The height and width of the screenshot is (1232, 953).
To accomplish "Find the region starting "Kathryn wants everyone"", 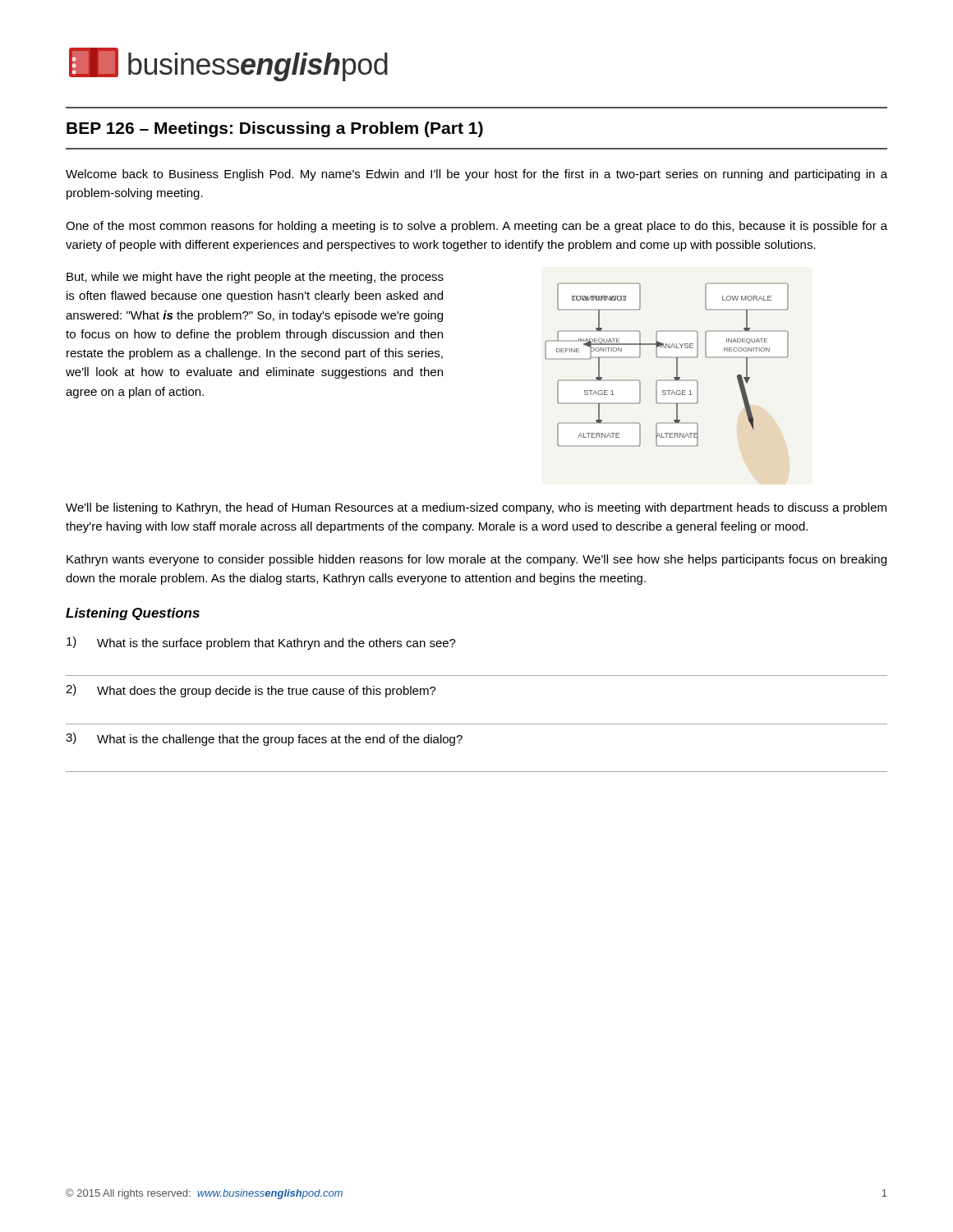I will (x=476, y=568).
